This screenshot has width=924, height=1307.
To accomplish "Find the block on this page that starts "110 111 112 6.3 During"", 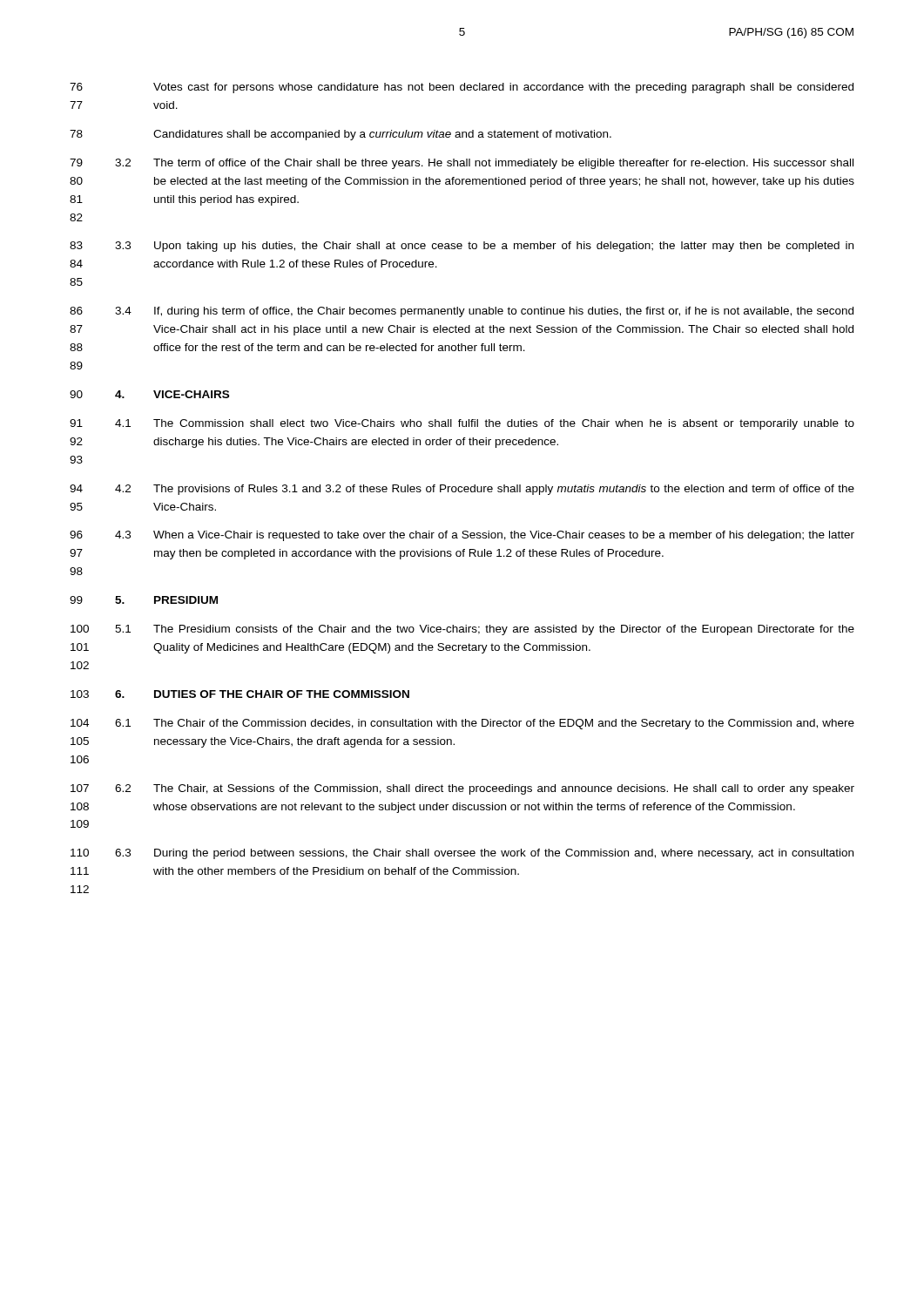I will [462, 872].
